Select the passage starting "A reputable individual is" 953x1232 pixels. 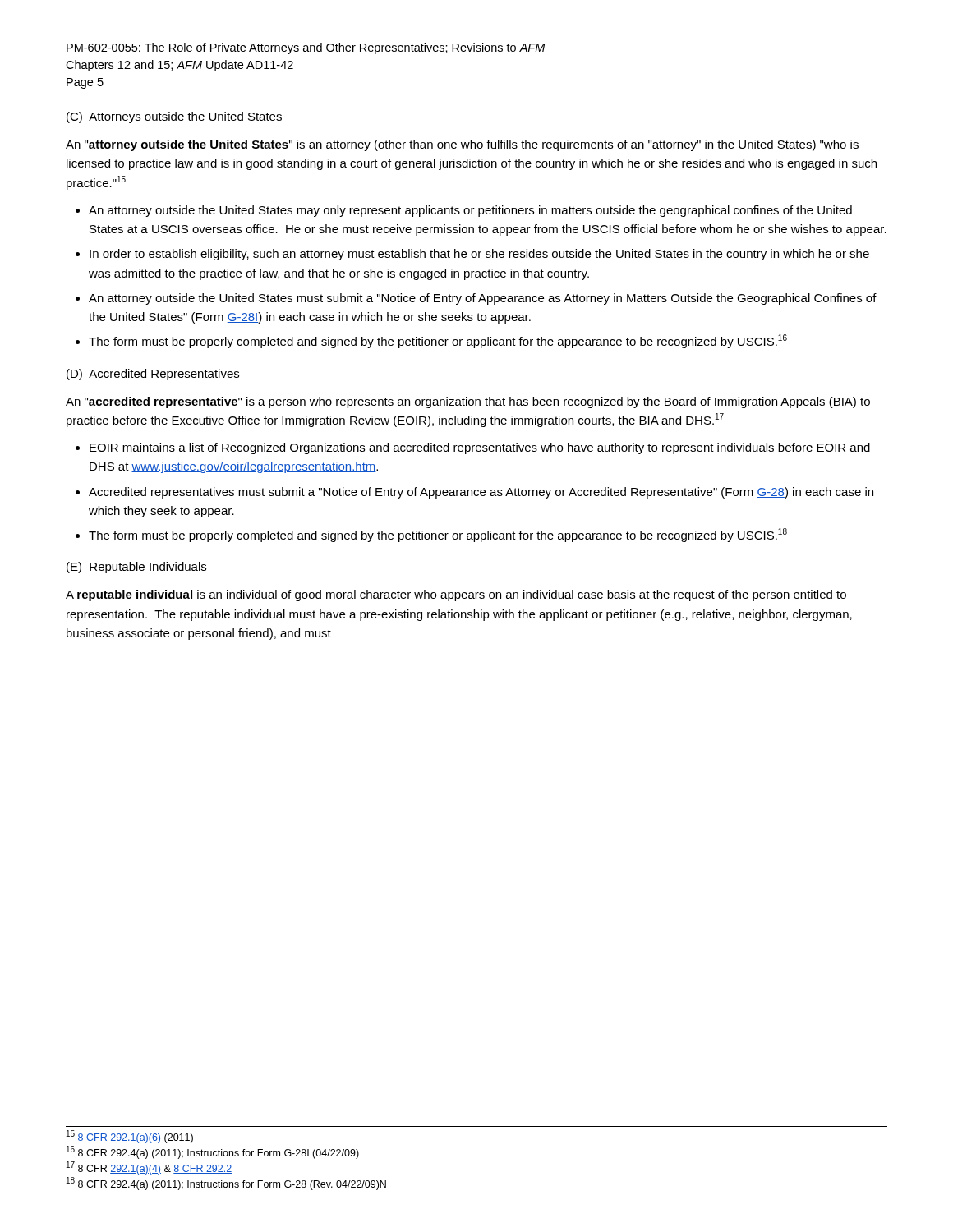[459, 614]
